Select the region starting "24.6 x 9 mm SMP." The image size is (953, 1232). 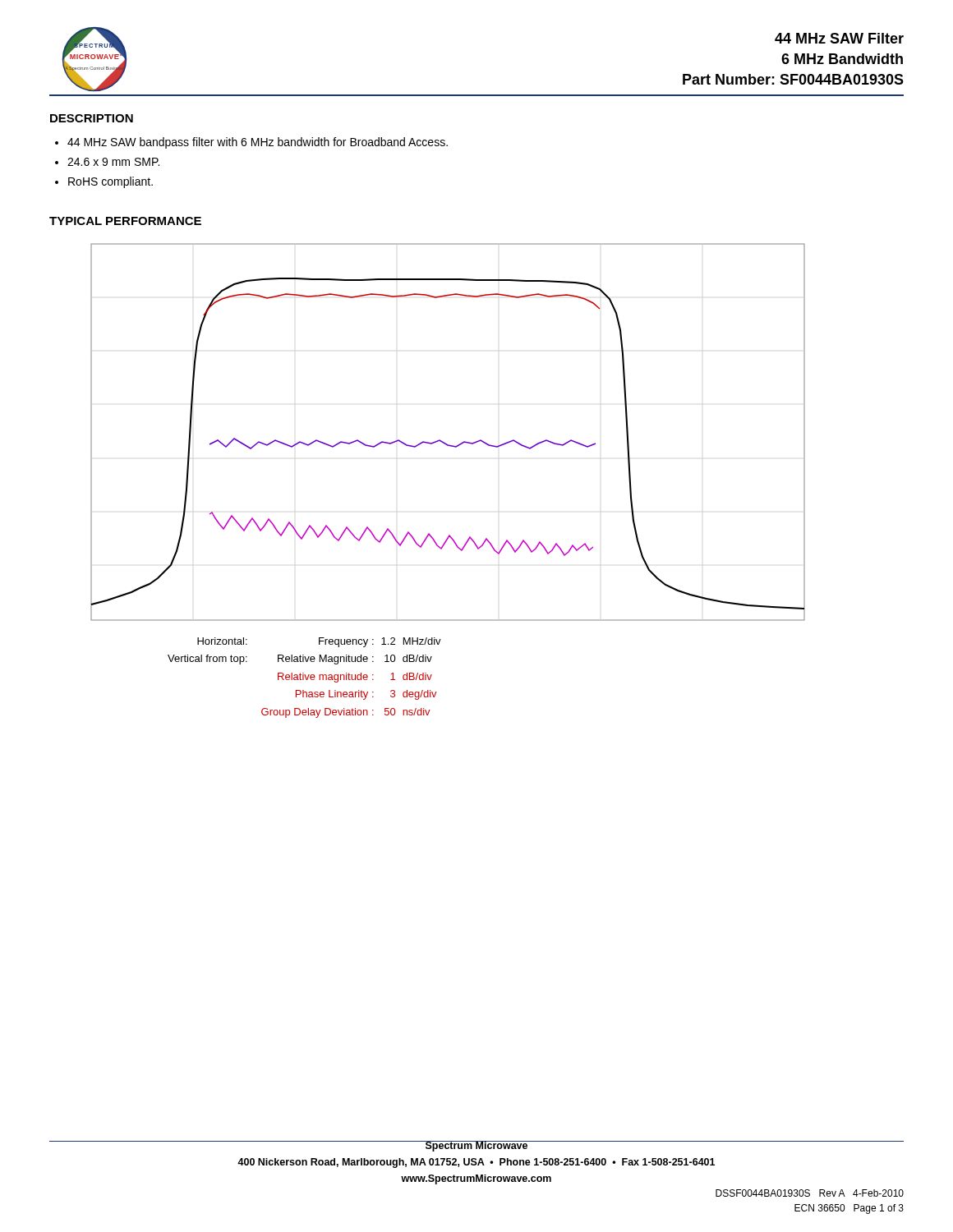(x=114, y=162)
